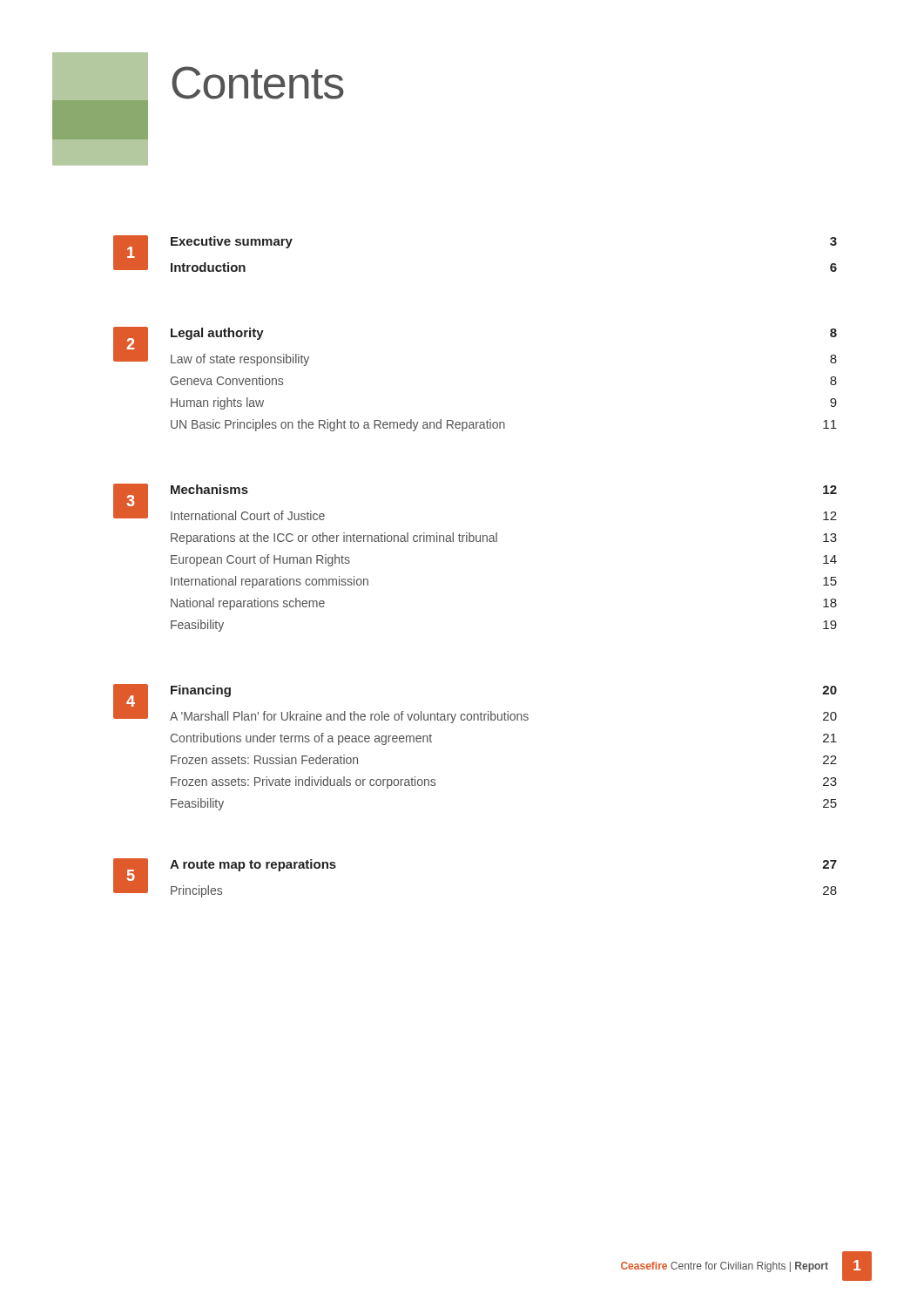Locate the text starting "Principles 28"

[x=193, y=891]
